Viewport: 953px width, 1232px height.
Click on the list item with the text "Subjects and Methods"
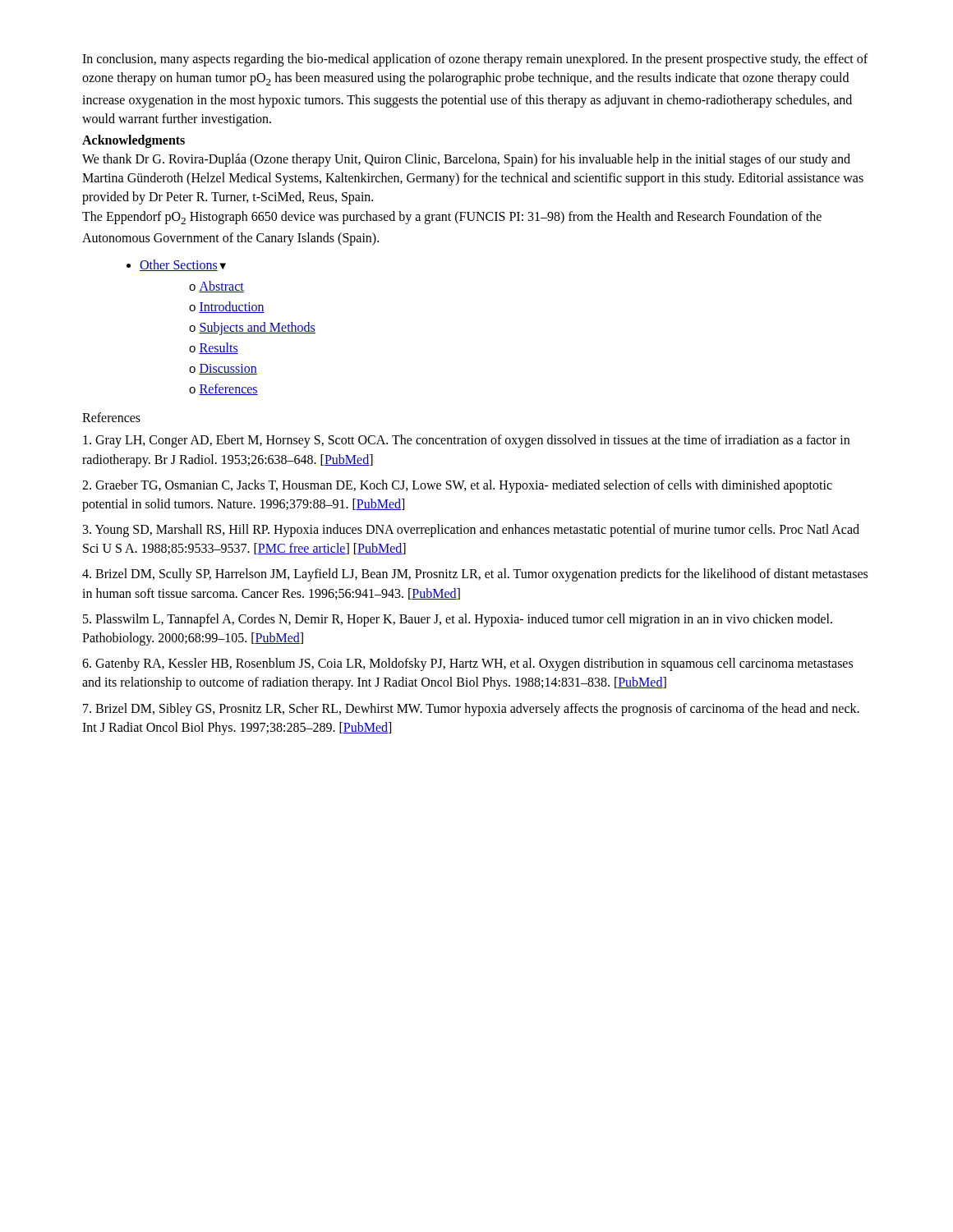tap(257, 328)
